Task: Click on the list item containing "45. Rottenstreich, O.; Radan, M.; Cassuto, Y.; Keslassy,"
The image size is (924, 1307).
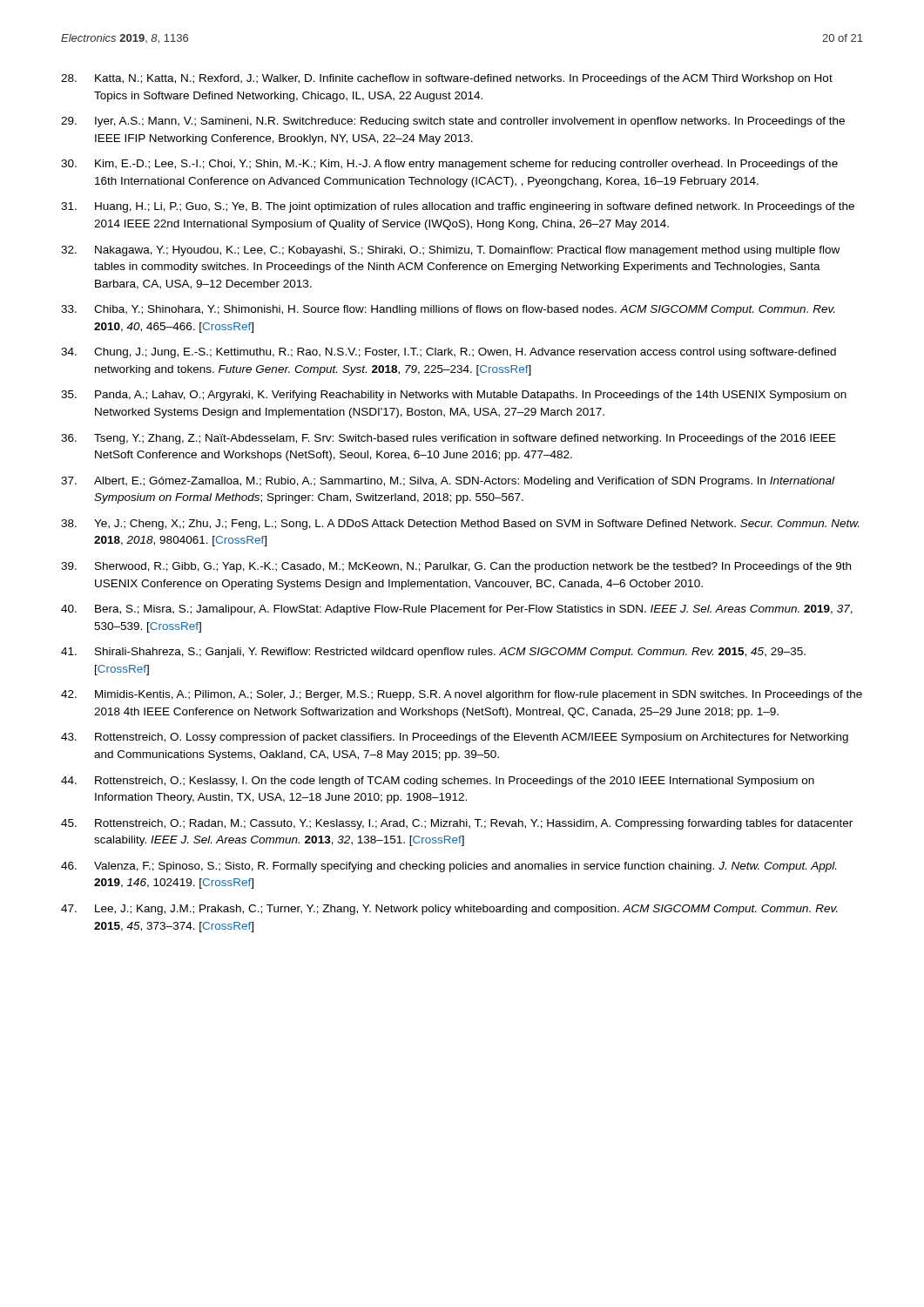Action: (x=462, y=831)
